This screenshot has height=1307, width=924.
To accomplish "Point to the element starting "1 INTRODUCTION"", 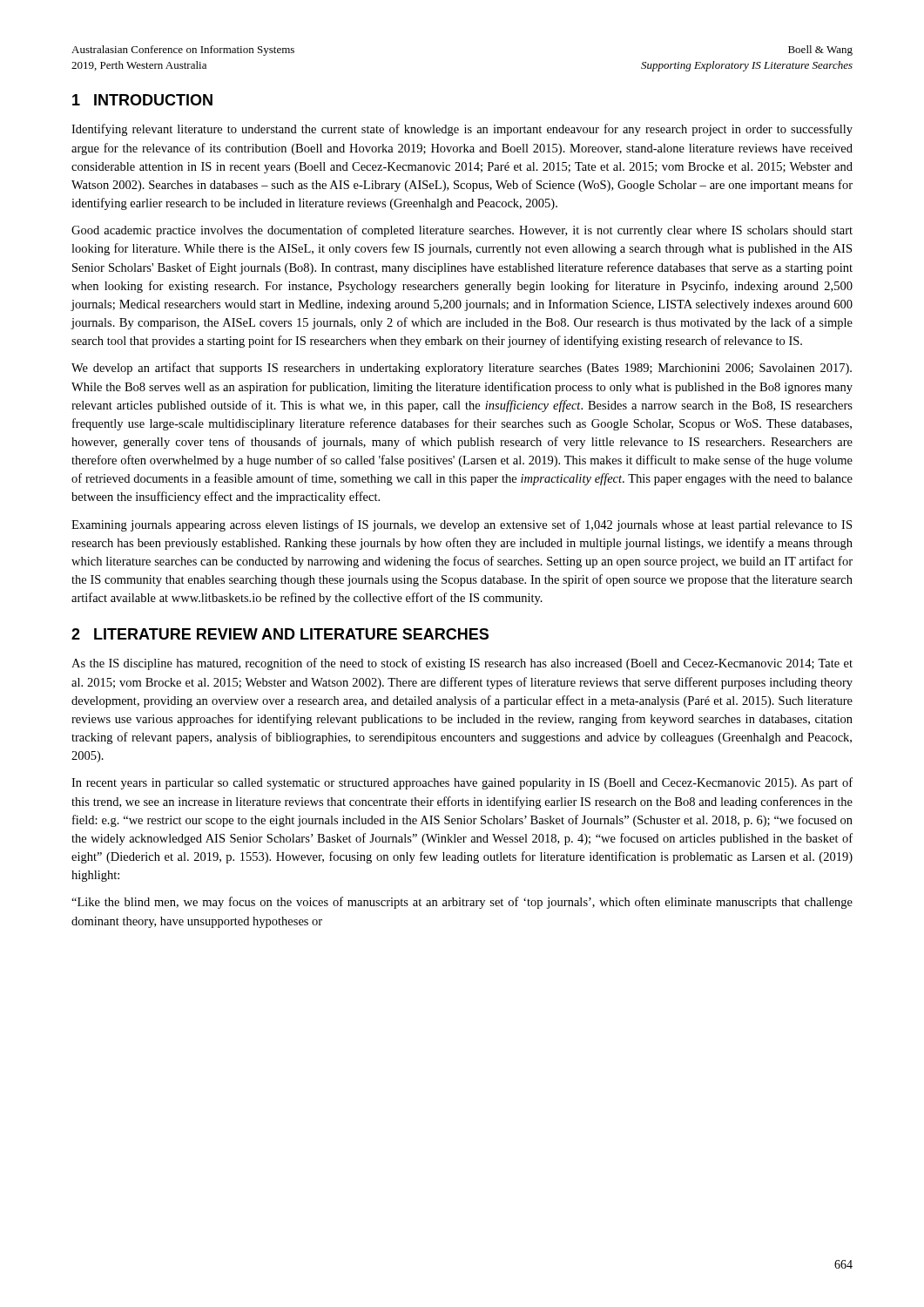I will pos(142,101).
